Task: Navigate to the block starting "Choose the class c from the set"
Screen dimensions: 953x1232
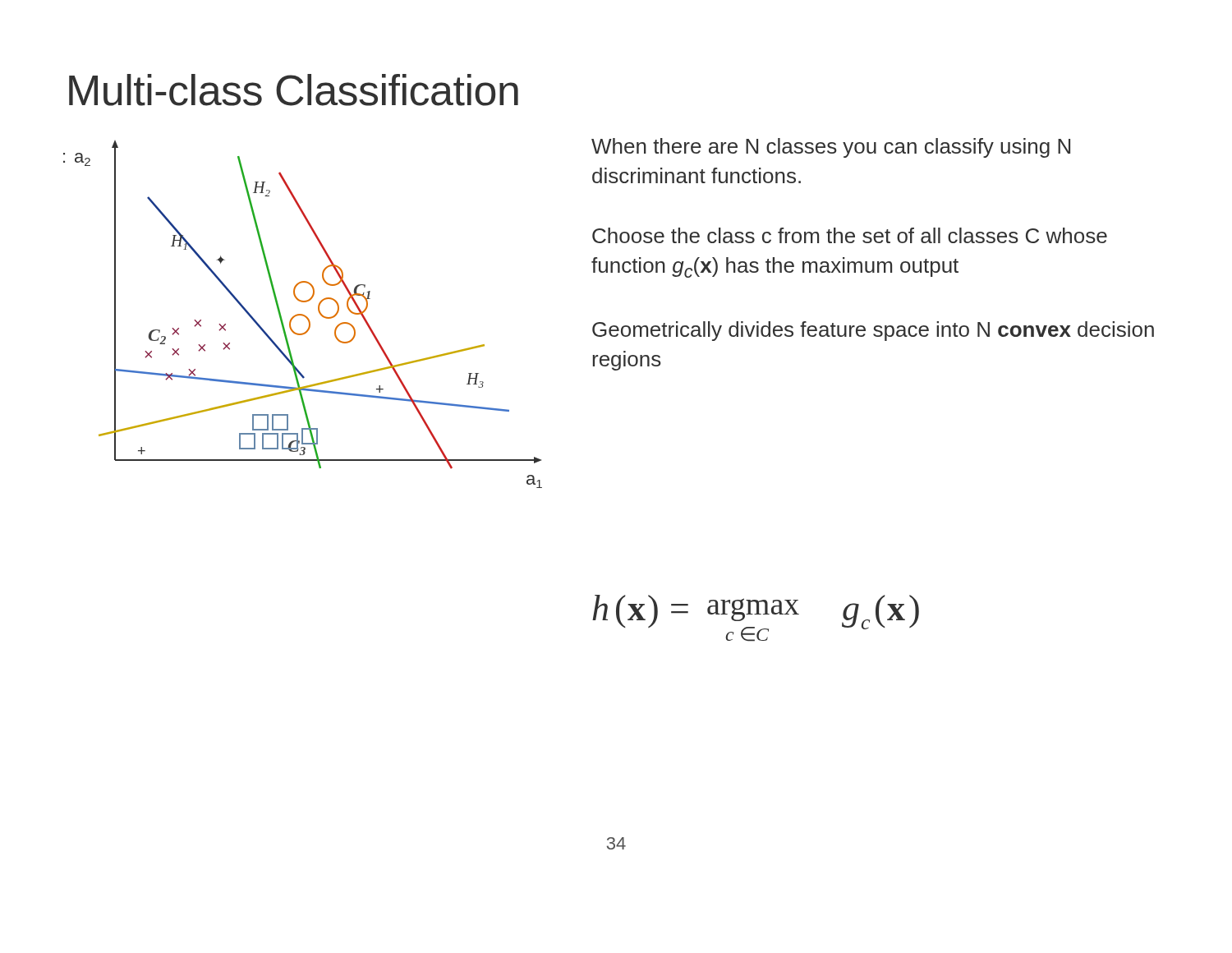Action: tap(850, 253)
